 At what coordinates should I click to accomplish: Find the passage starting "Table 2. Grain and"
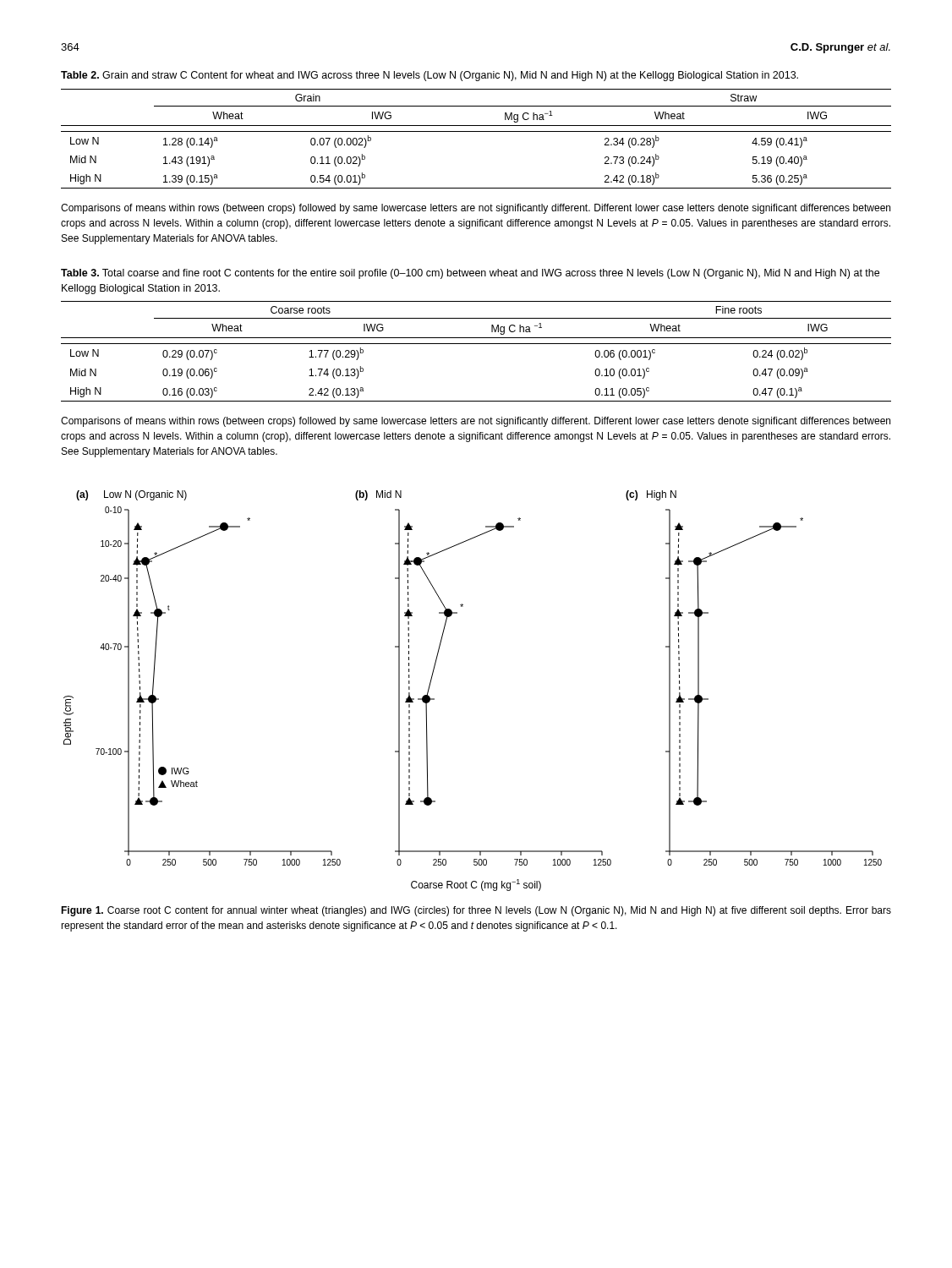(x=430, y=75)
